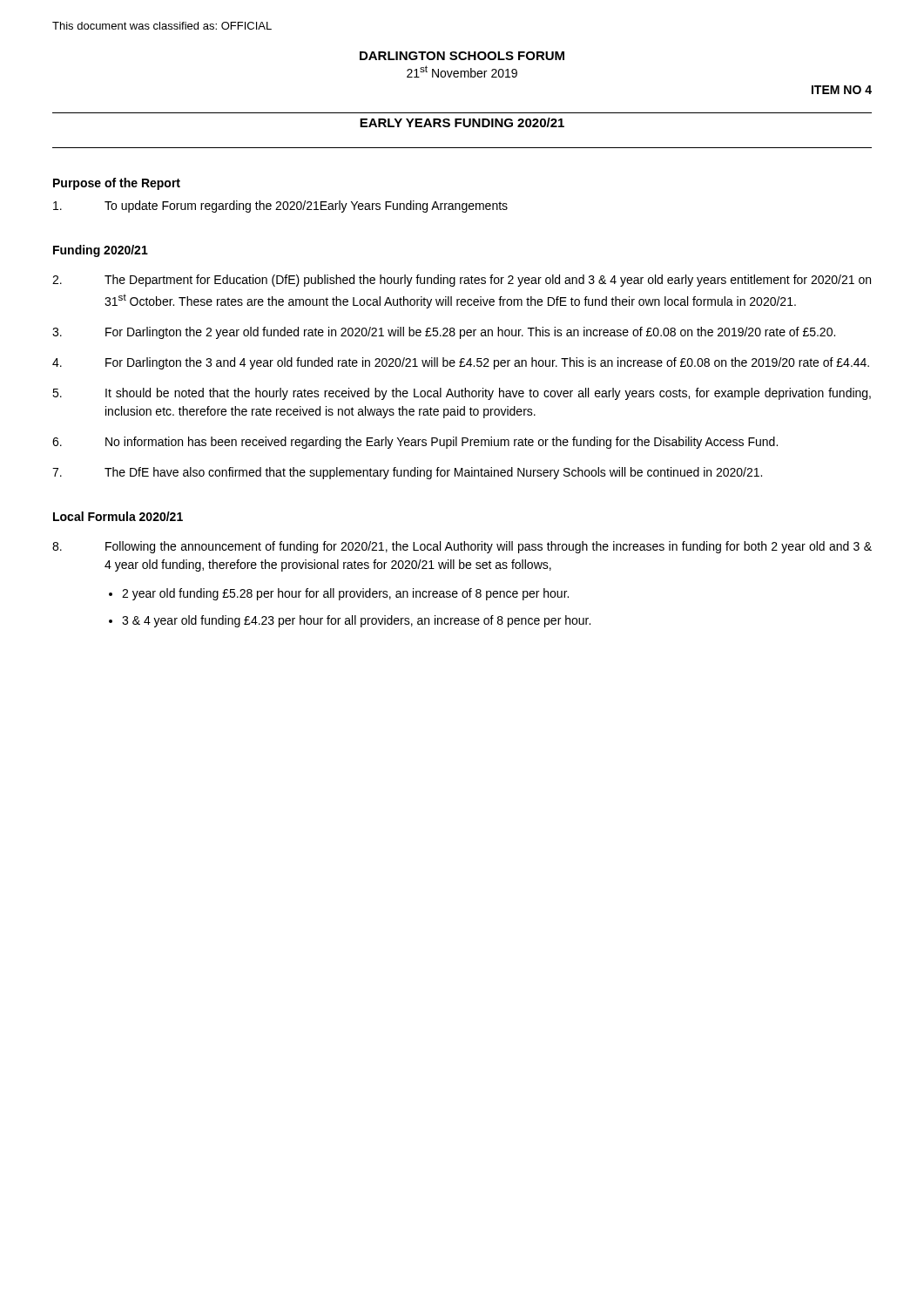The width and height of the screenshot is (924, 1307).
Task: Where is the passage that starts "4. For Darlington the 3"?
Action: tap(462, 363)
